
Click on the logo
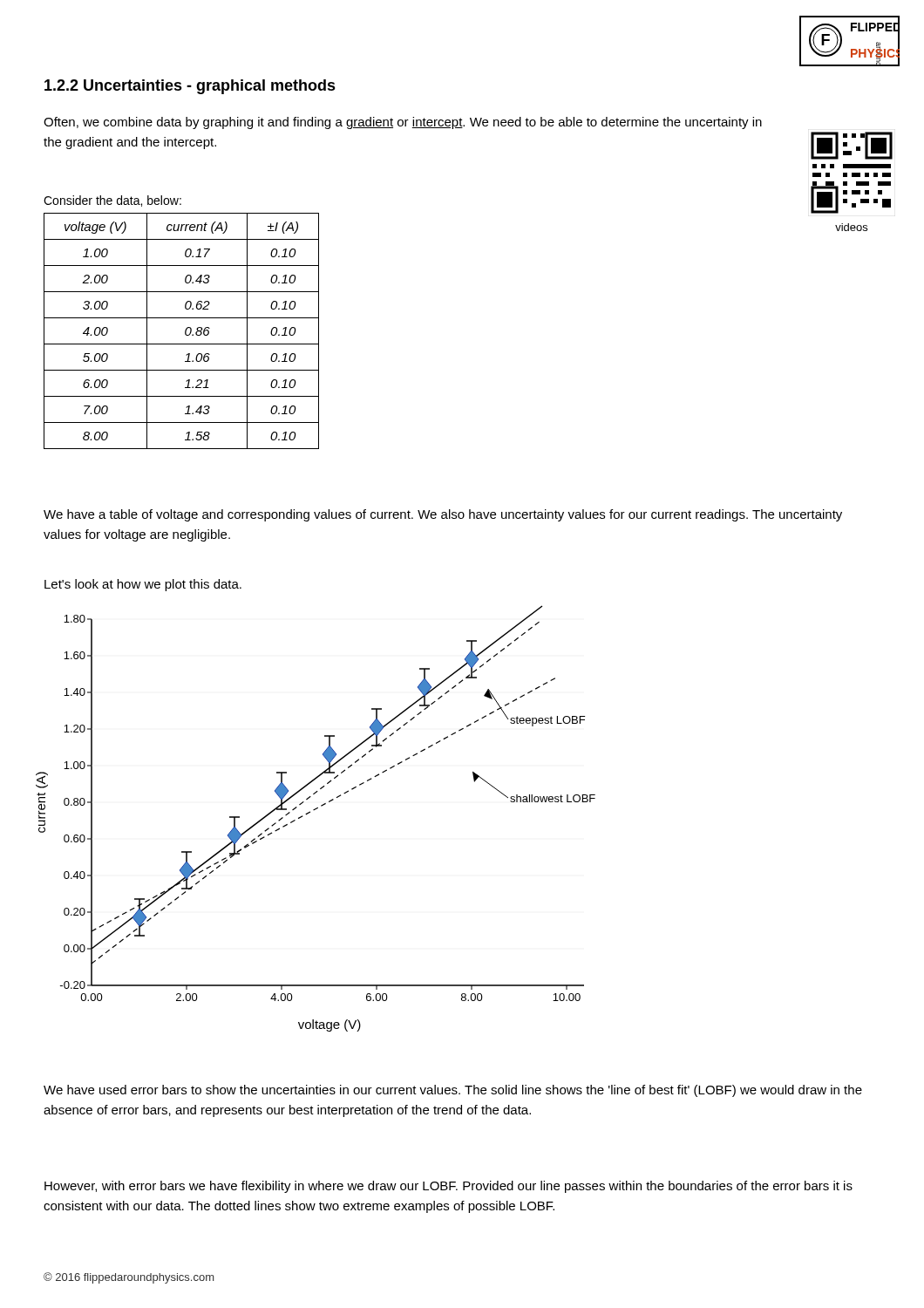coord(849,52)
